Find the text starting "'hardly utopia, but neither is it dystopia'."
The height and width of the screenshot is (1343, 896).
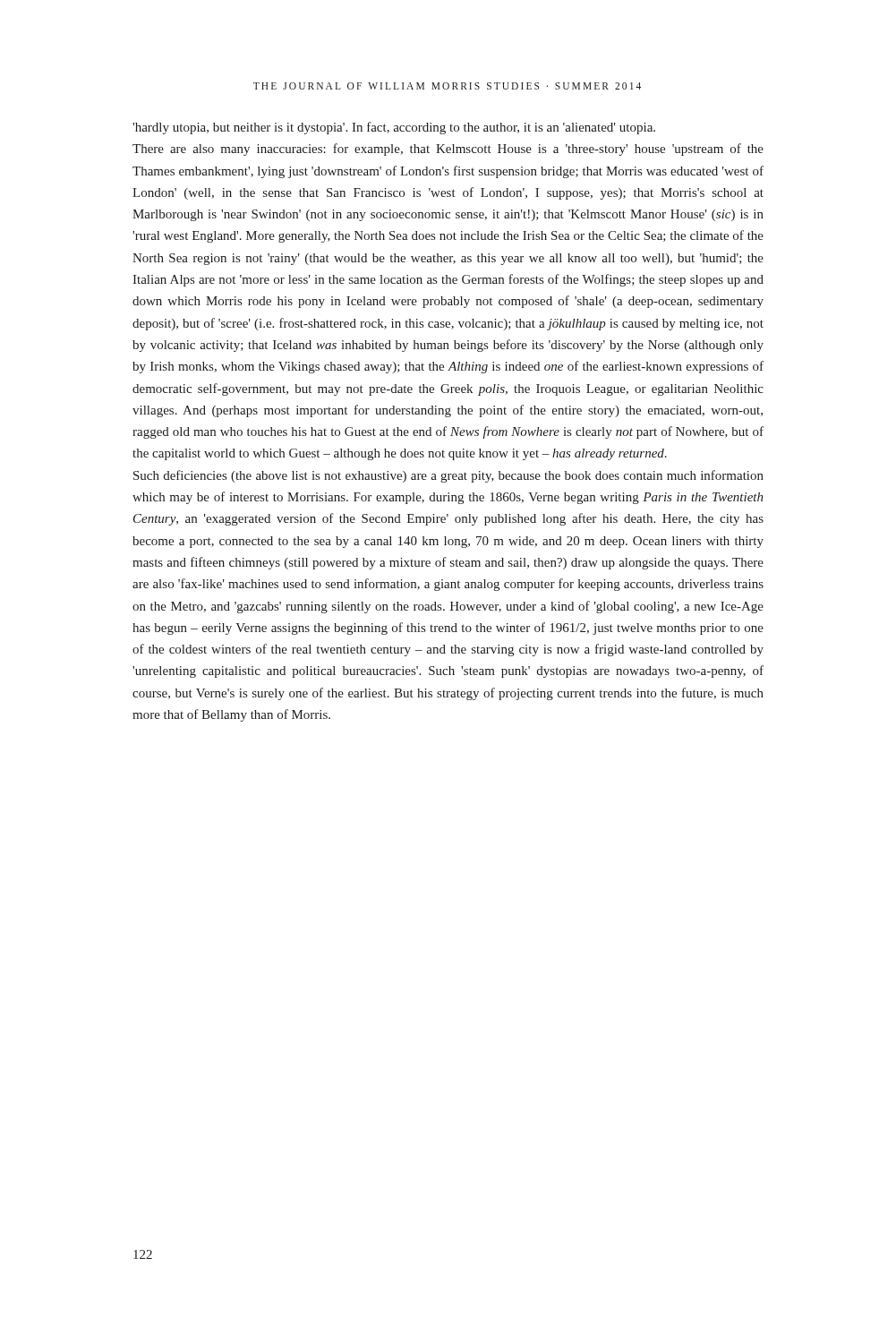coord(448,421)
